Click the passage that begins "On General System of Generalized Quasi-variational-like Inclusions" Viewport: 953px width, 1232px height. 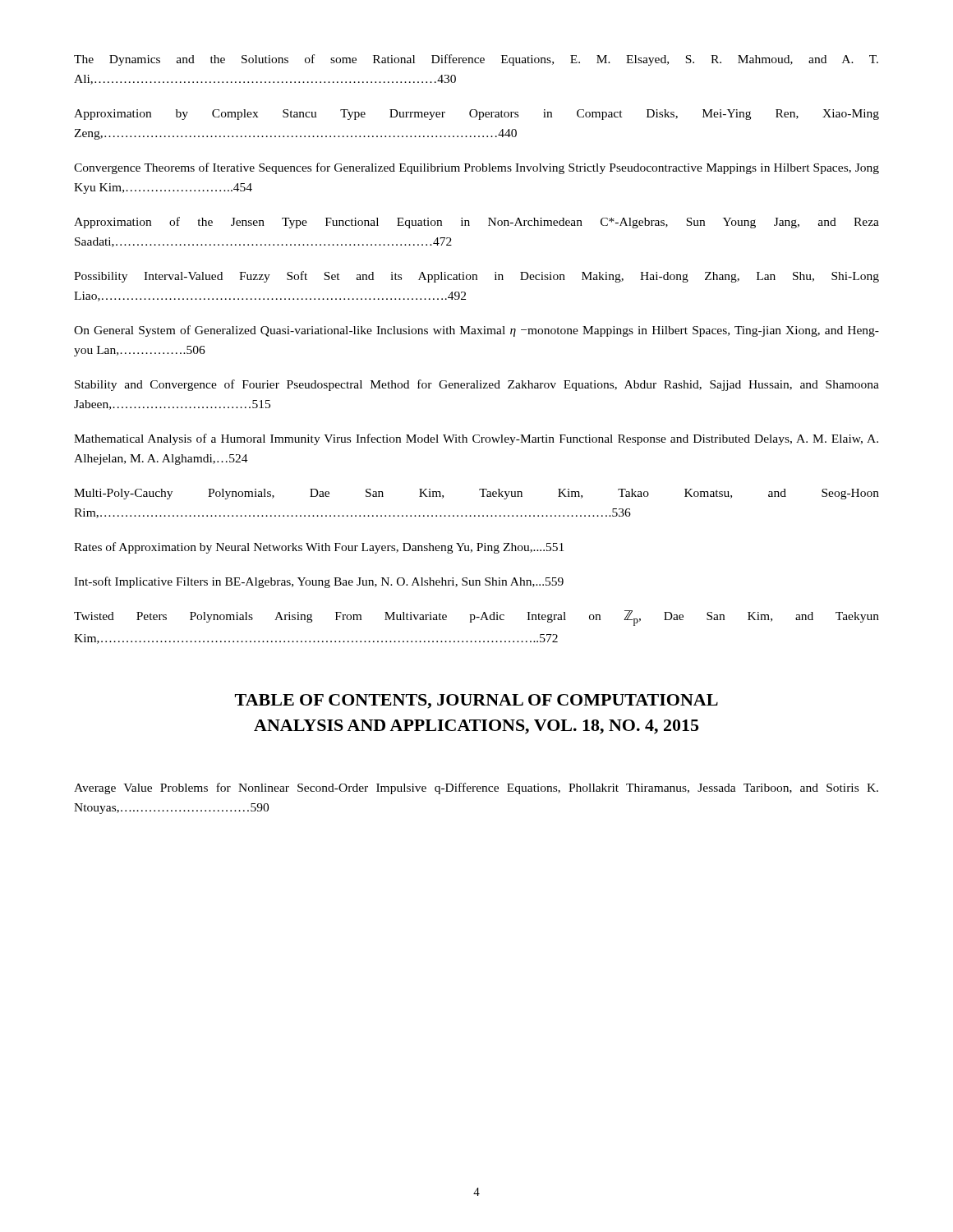[x=476, y=340]
